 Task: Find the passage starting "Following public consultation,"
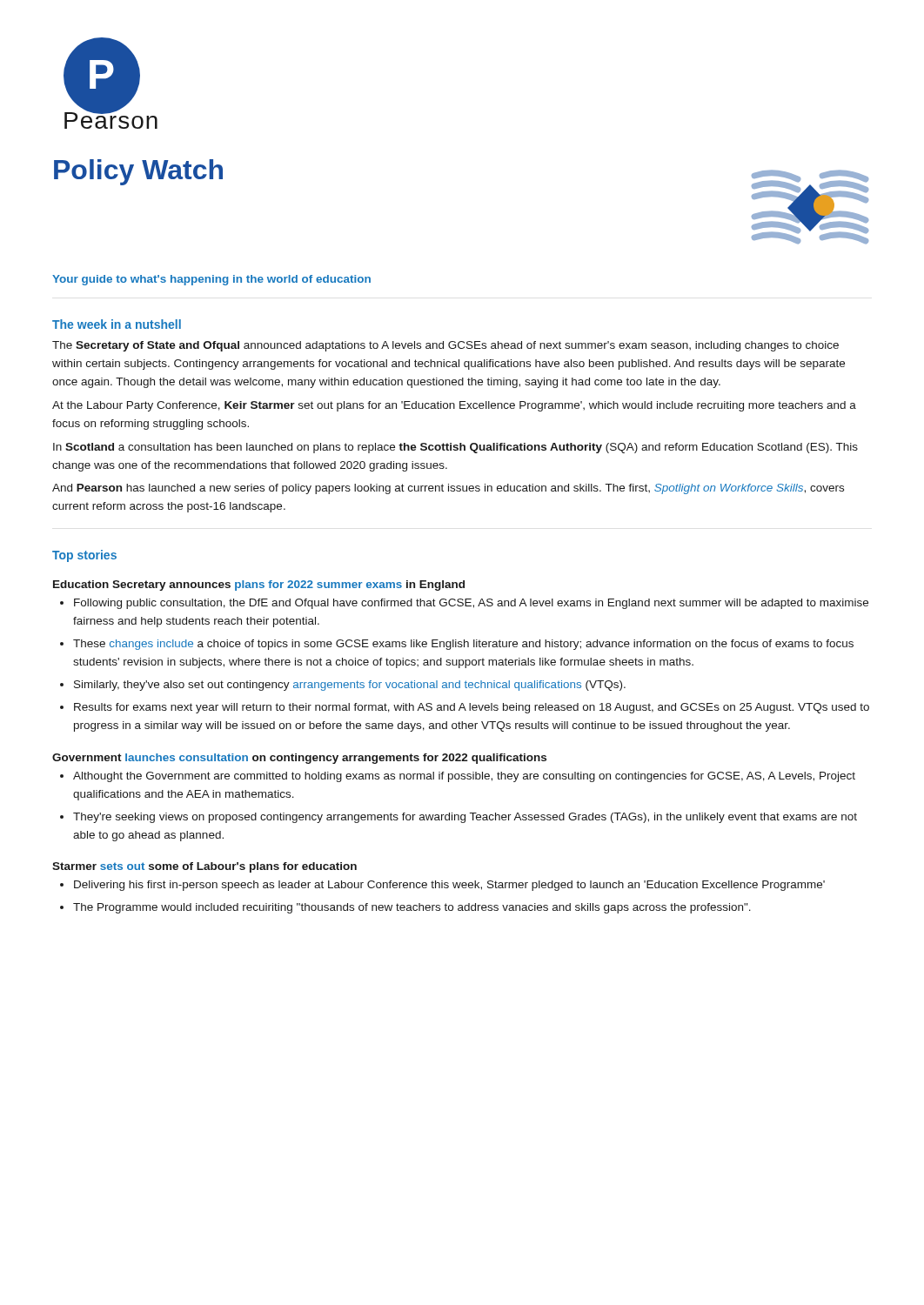[471, 612]
